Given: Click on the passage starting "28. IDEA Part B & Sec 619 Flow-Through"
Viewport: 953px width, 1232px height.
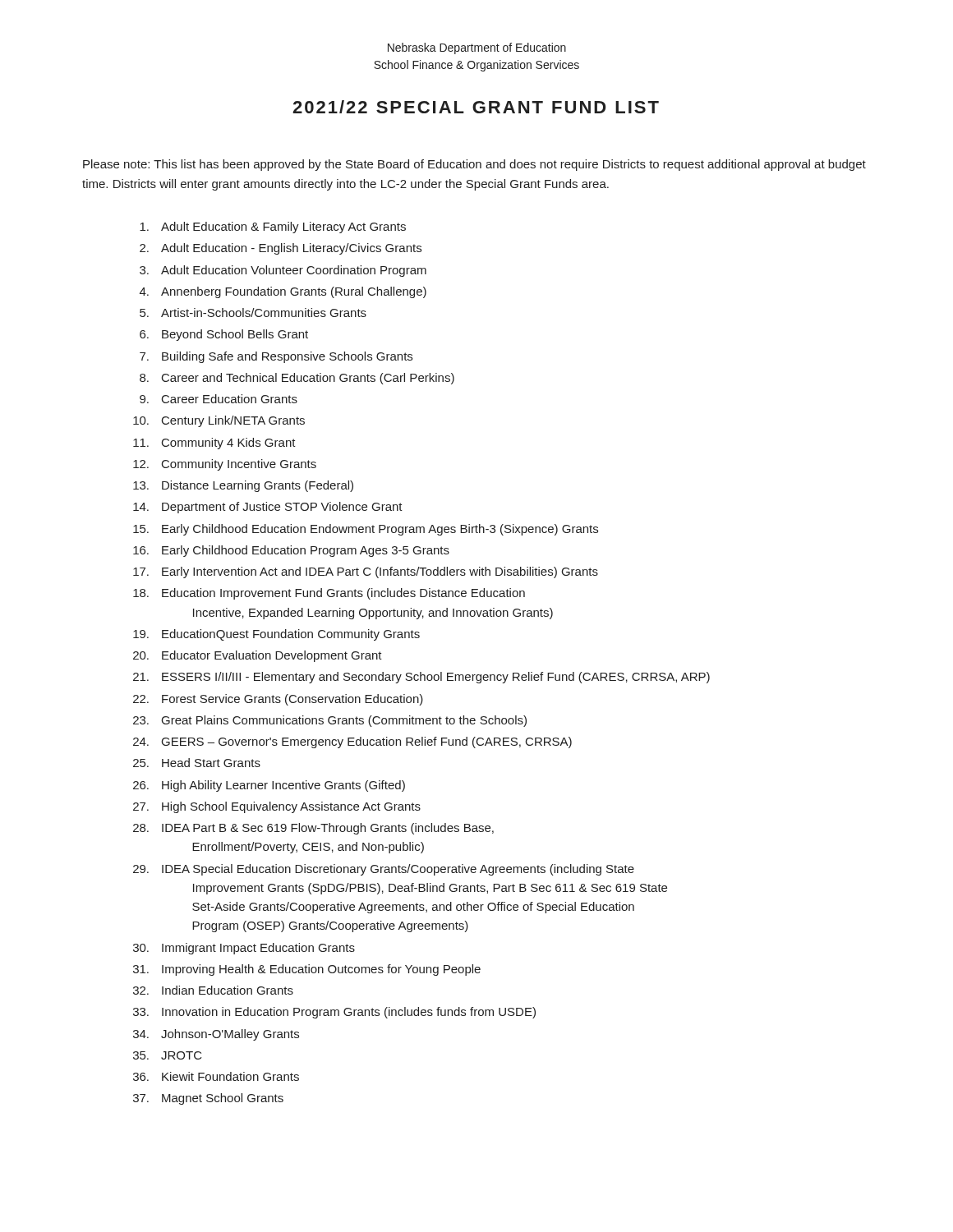Looking at the screenshot, I should pos(496,837).
